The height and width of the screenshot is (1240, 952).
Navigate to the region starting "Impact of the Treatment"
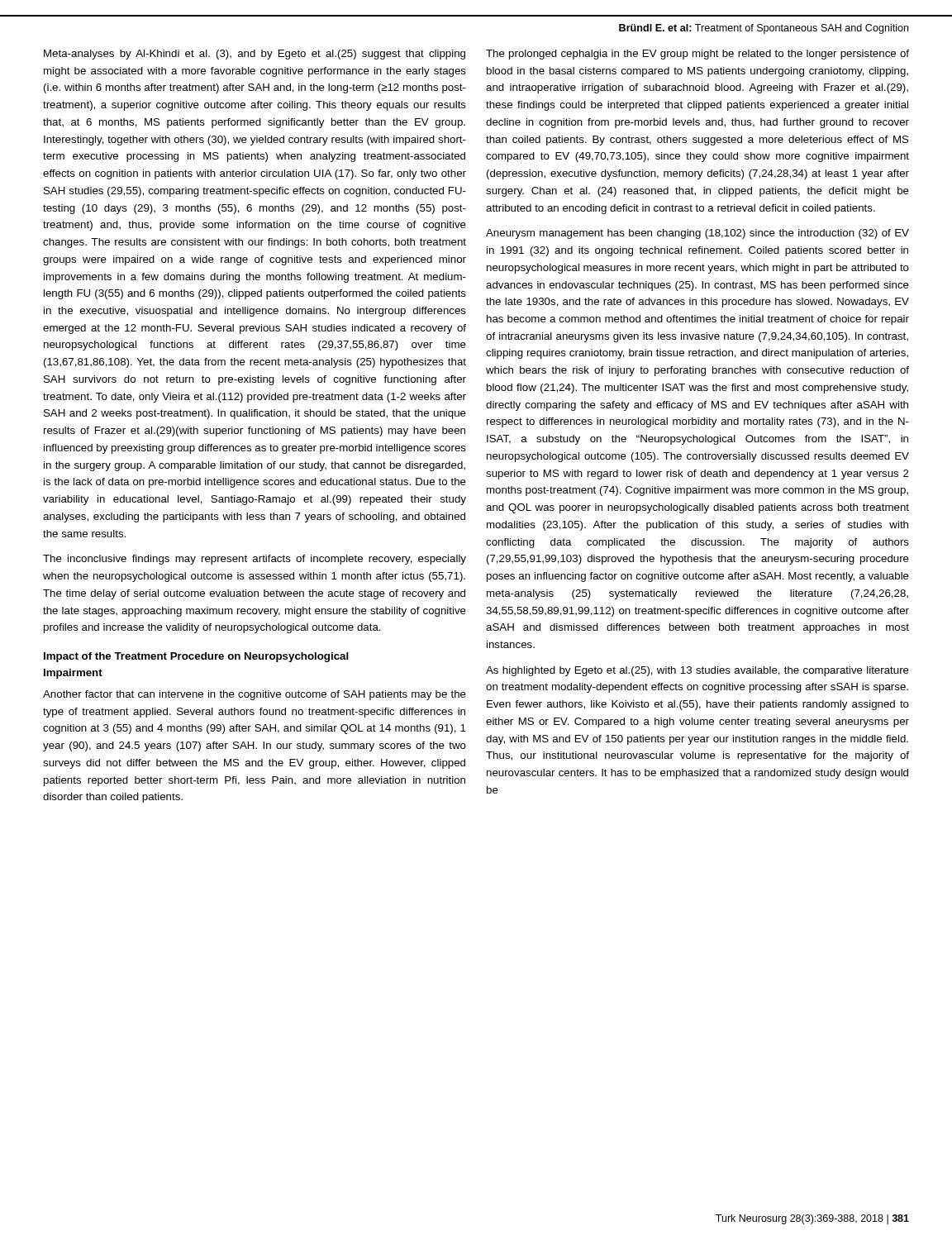click(x=196, y=664)
